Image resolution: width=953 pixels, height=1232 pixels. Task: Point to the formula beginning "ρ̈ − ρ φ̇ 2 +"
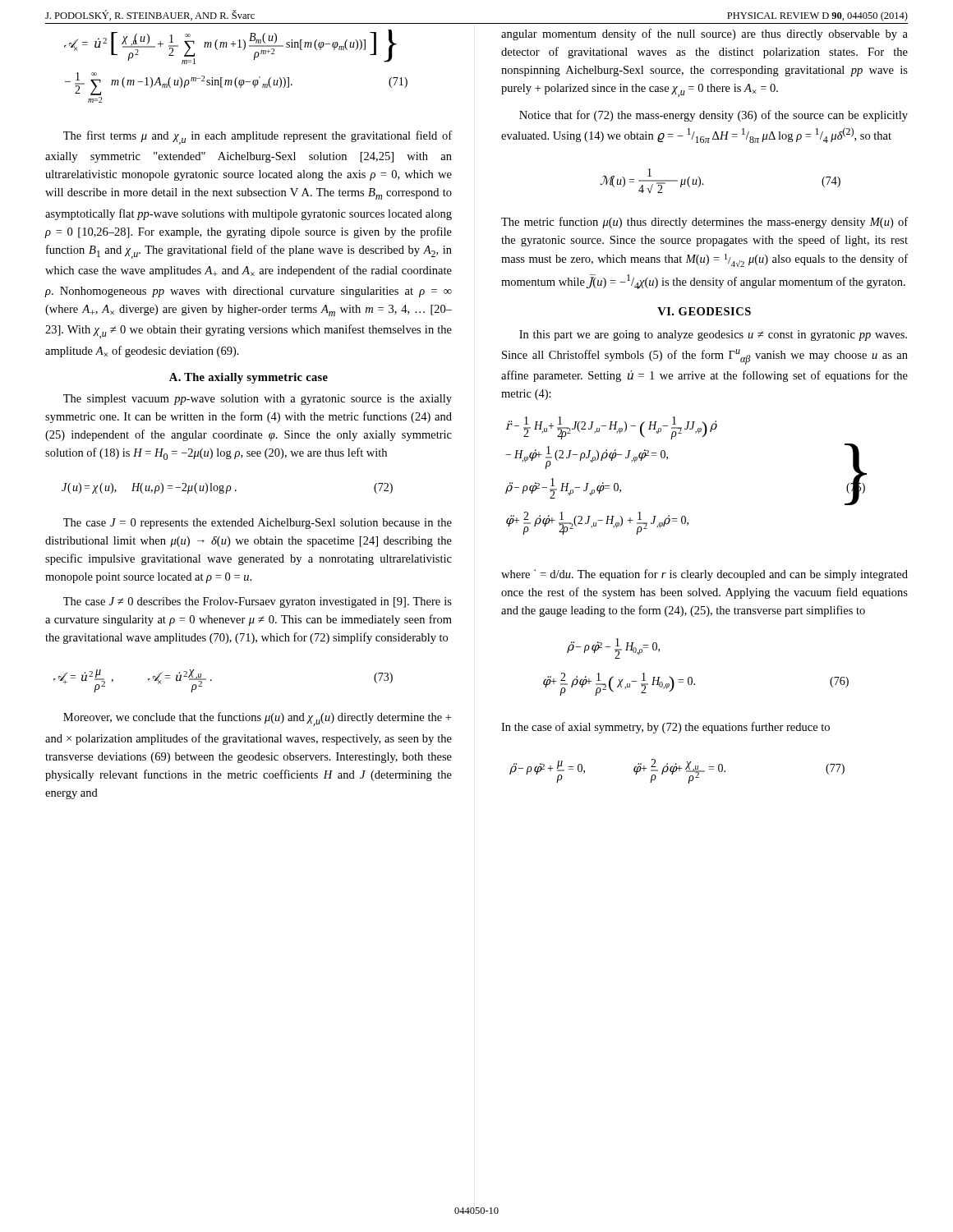click(702, 767)
